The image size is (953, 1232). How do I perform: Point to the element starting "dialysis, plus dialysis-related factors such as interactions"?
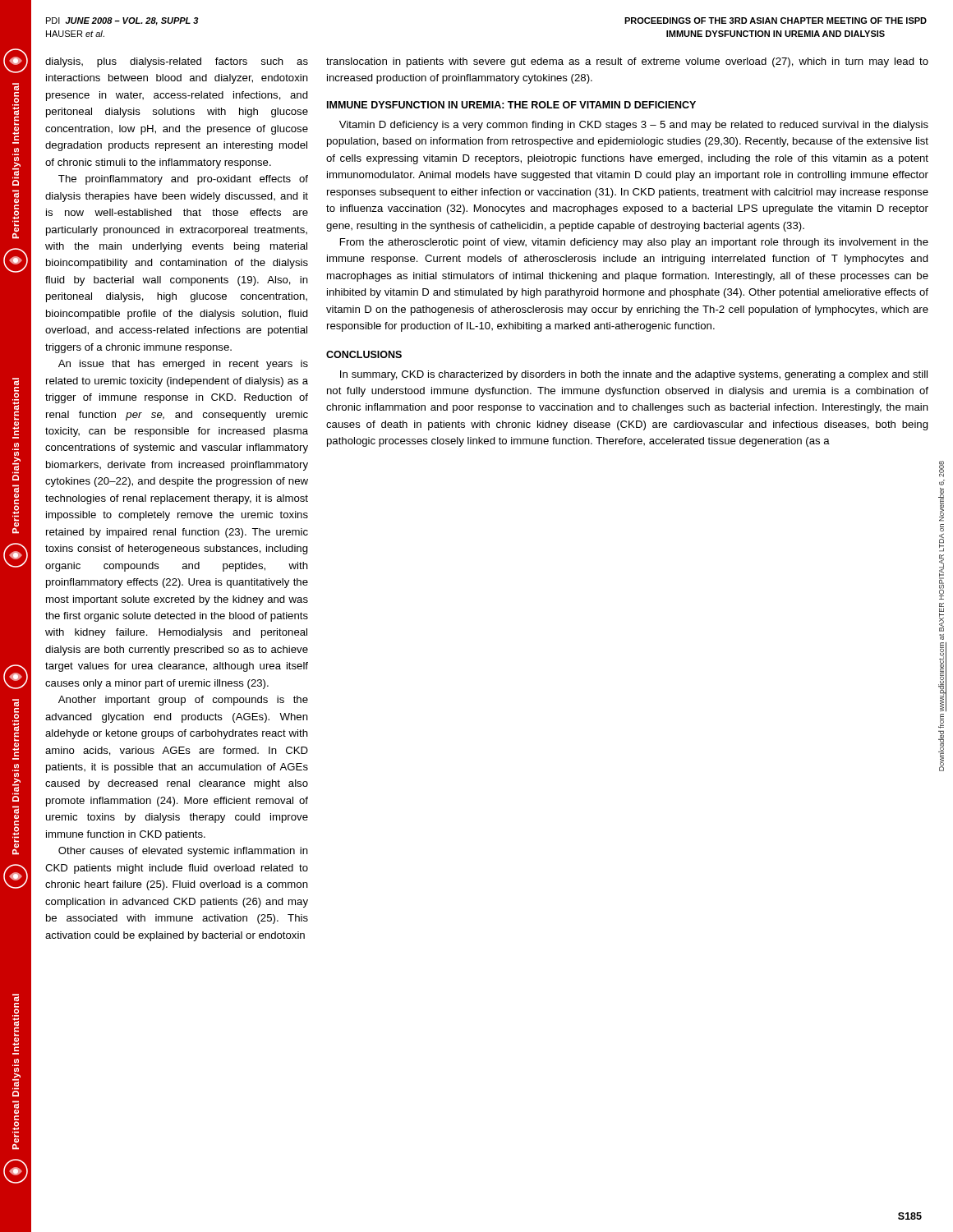(x=177, y=499)
